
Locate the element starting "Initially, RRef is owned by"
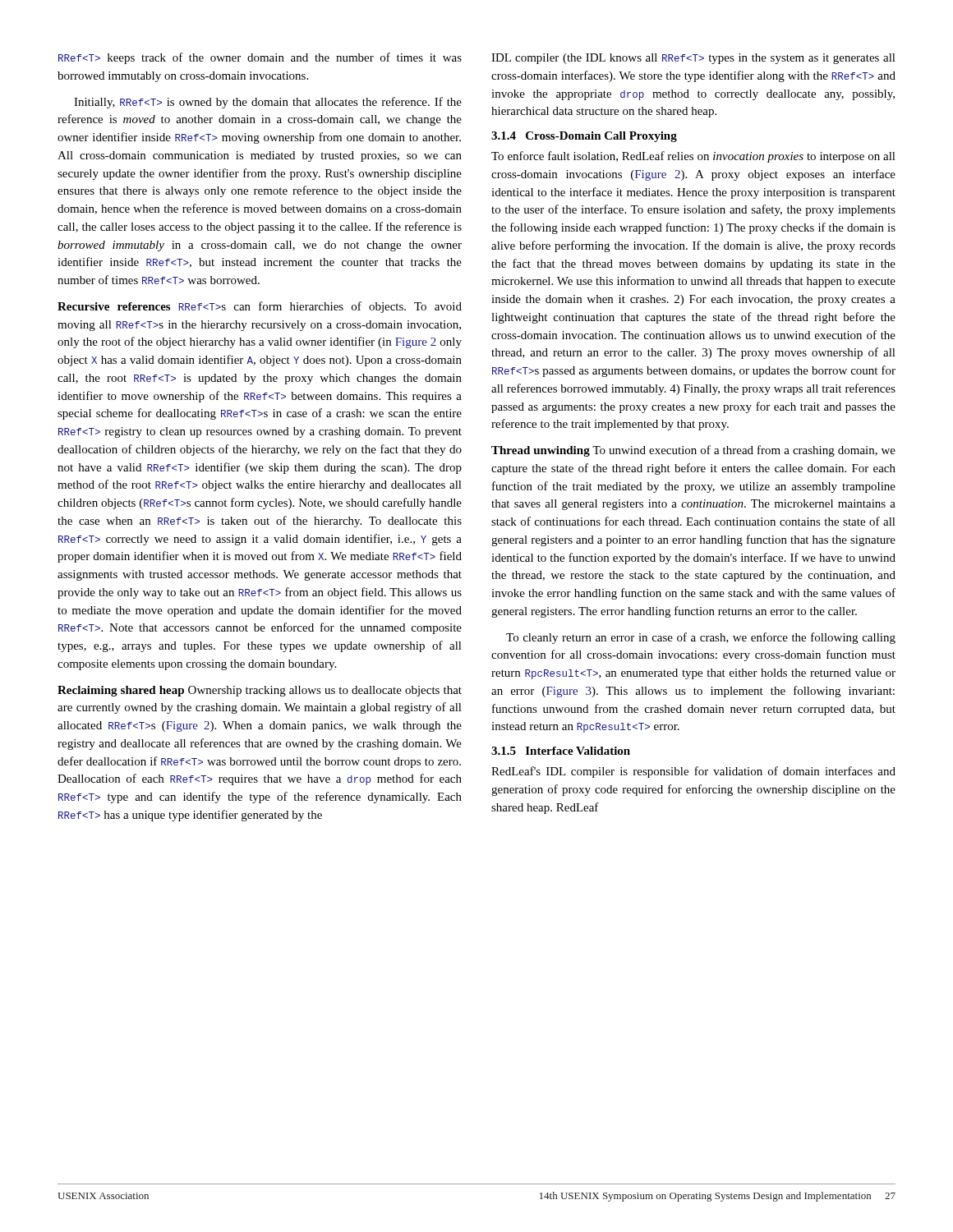[260, 192]
